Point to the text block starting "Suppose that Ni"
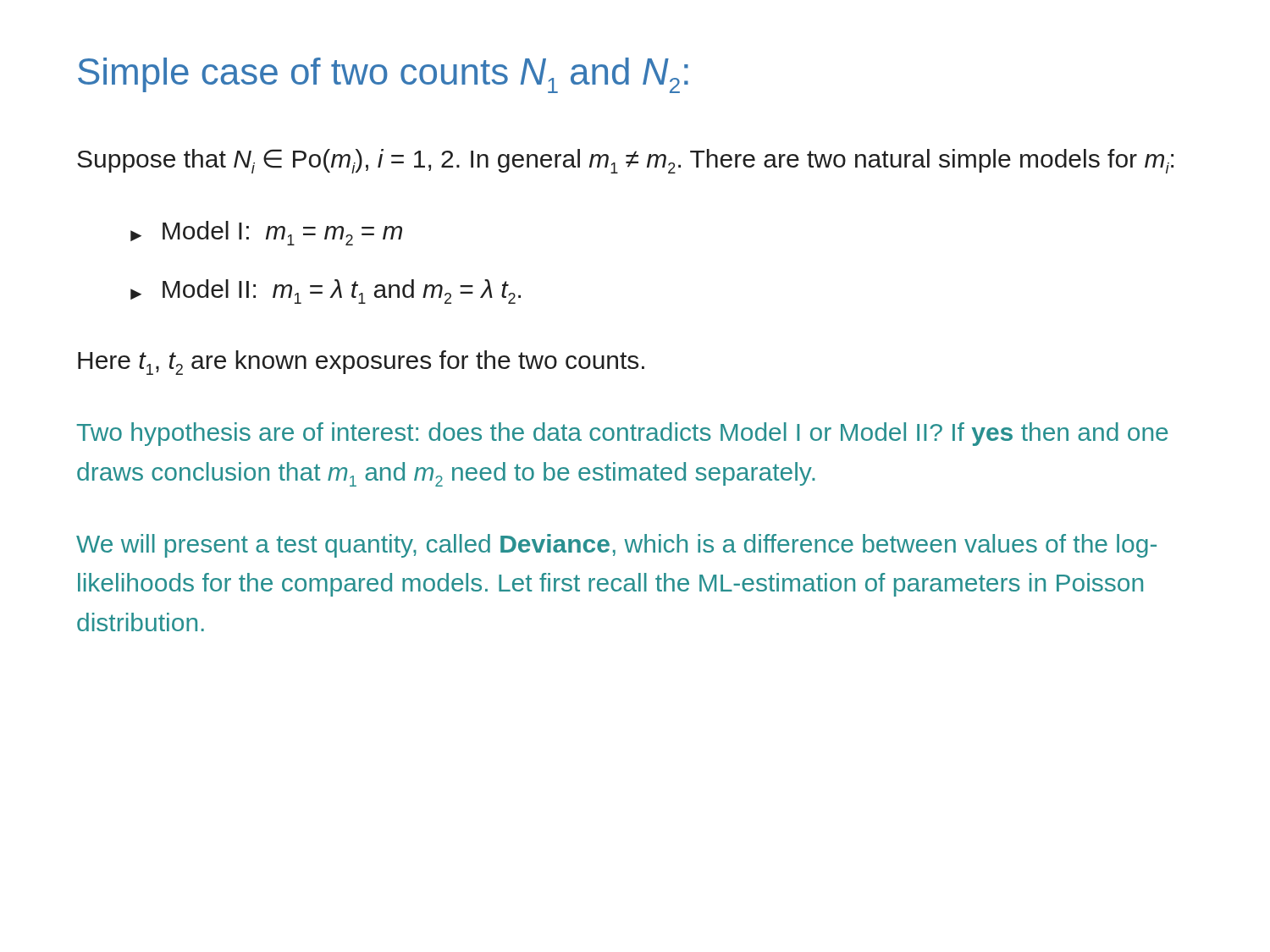 click(626, 161)
